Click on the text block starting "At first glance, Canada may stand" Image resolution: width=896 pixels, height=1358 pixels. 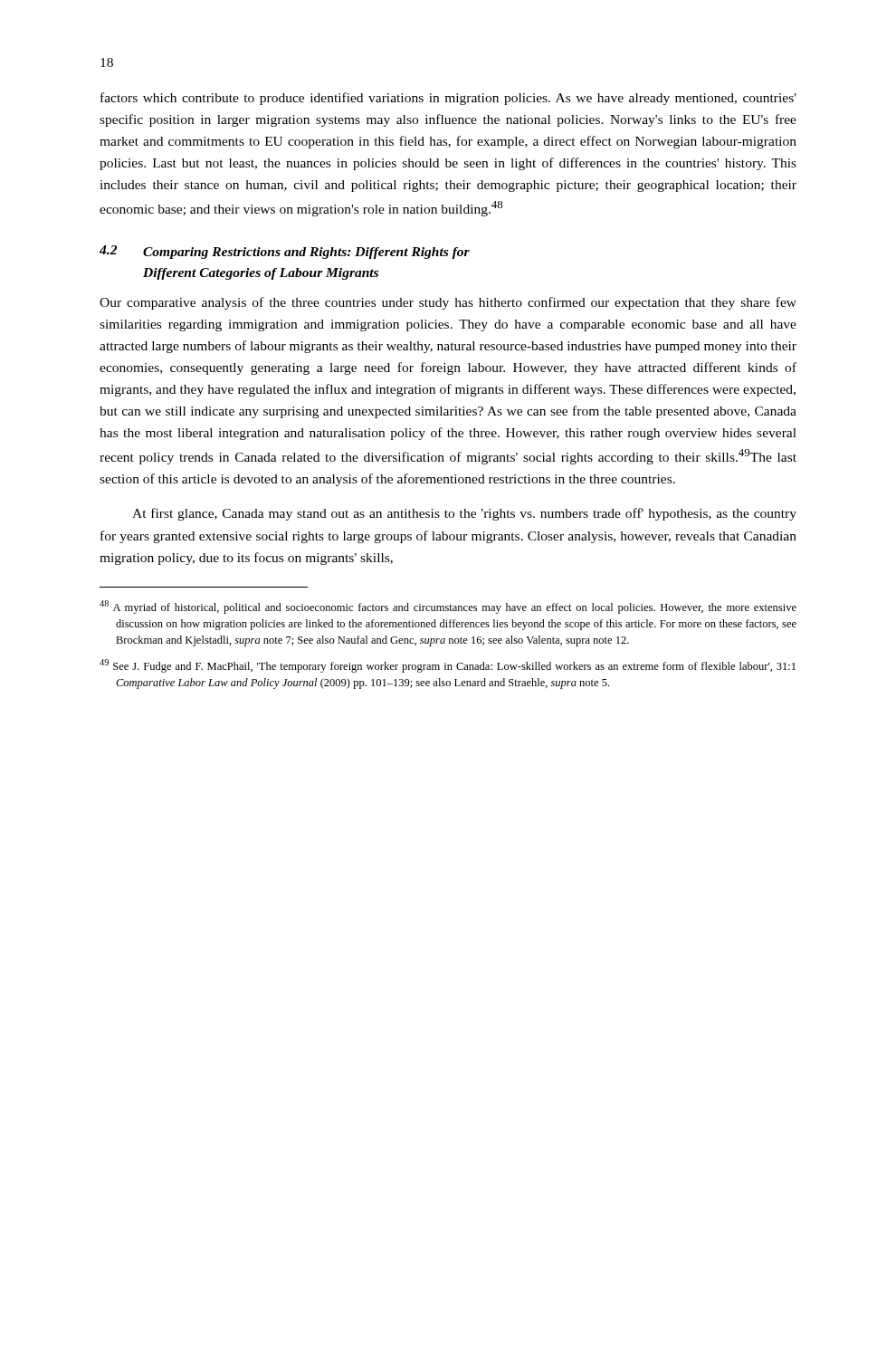(448, 535)
